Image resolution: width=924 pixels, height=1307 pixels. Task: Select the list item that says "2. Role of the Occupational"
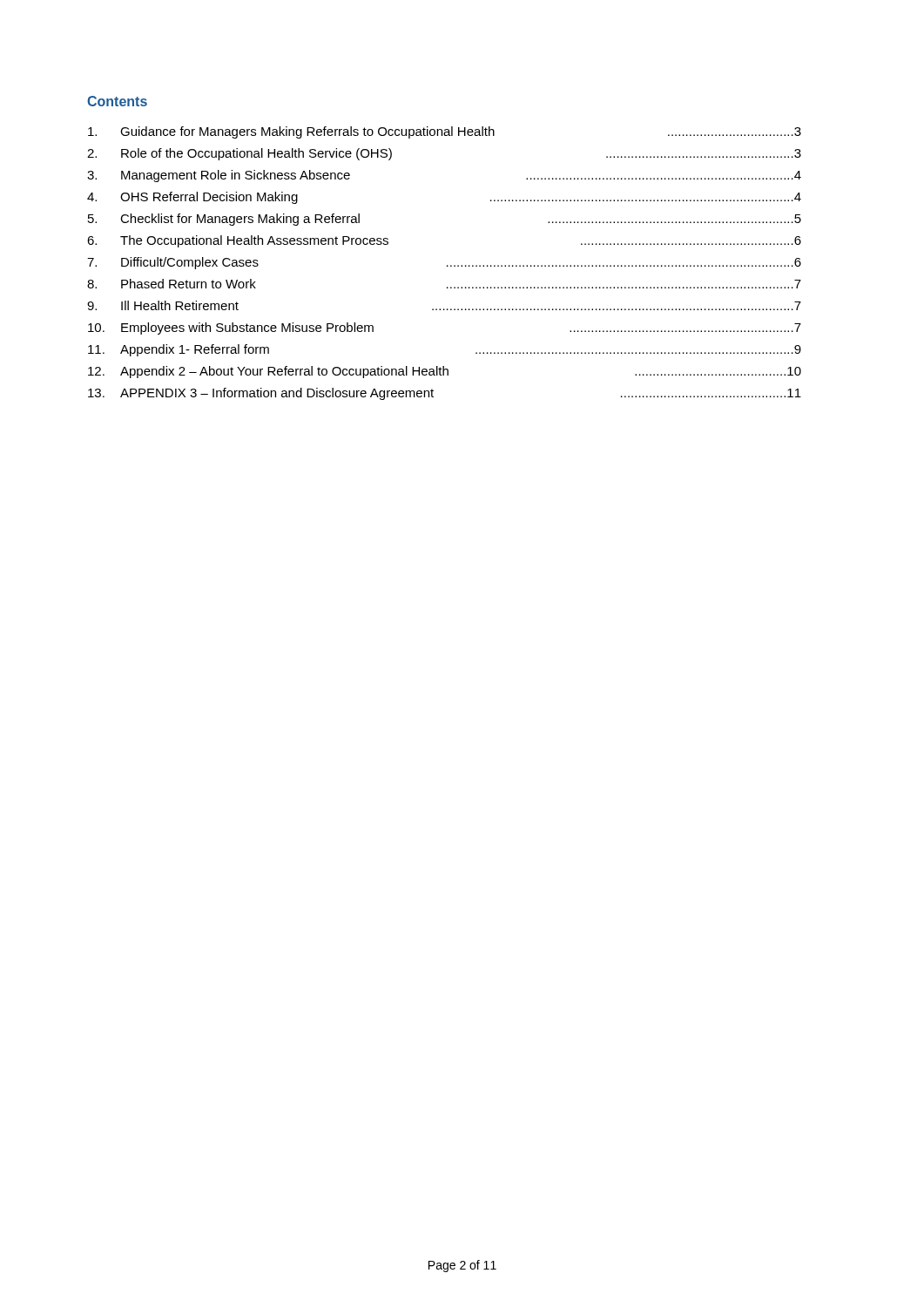coord(256,154)
